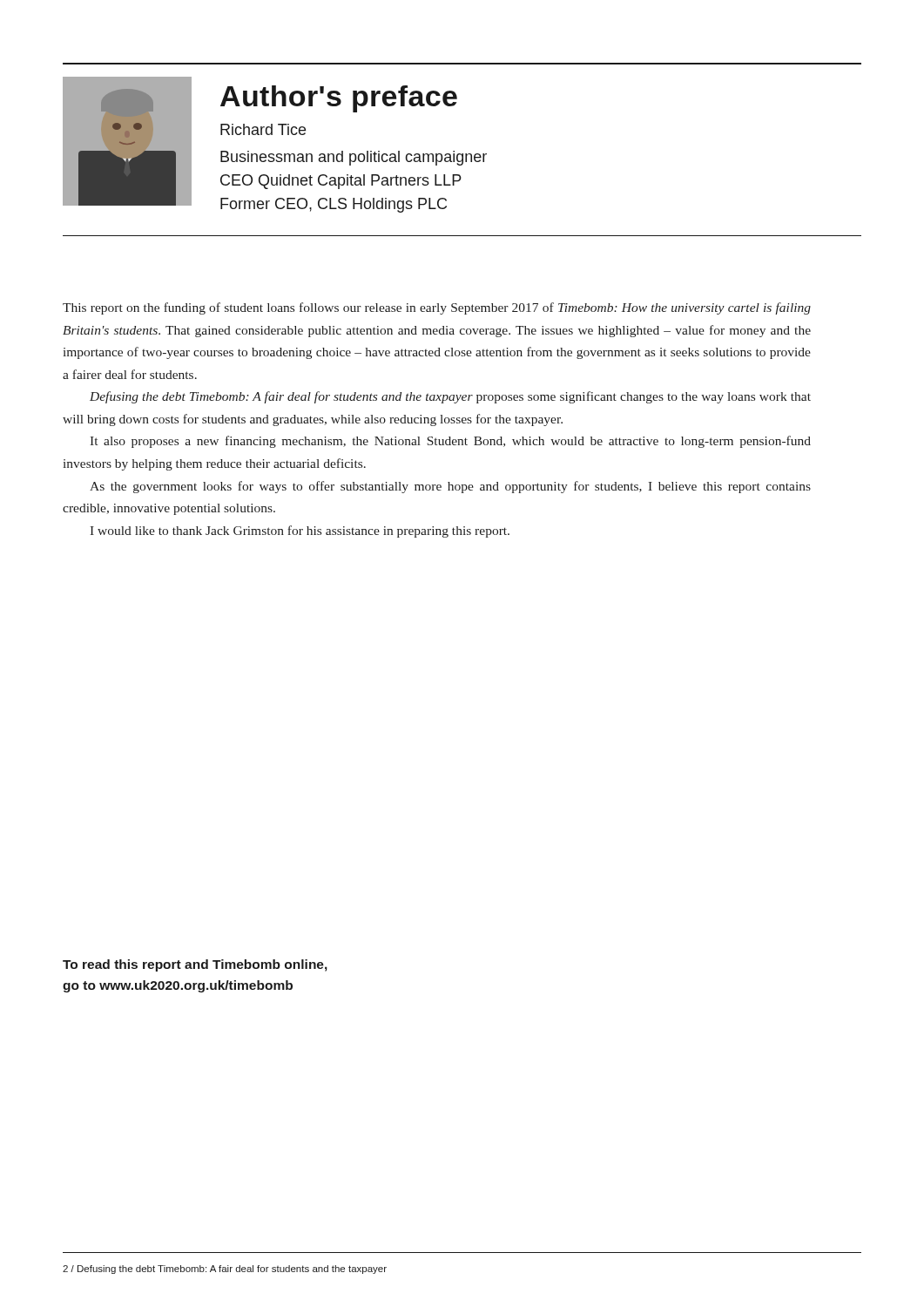The height and width of the screenshot is (1307, 924).
Task: Find "Richard Tice" on this page
Action: coord(263,130)
